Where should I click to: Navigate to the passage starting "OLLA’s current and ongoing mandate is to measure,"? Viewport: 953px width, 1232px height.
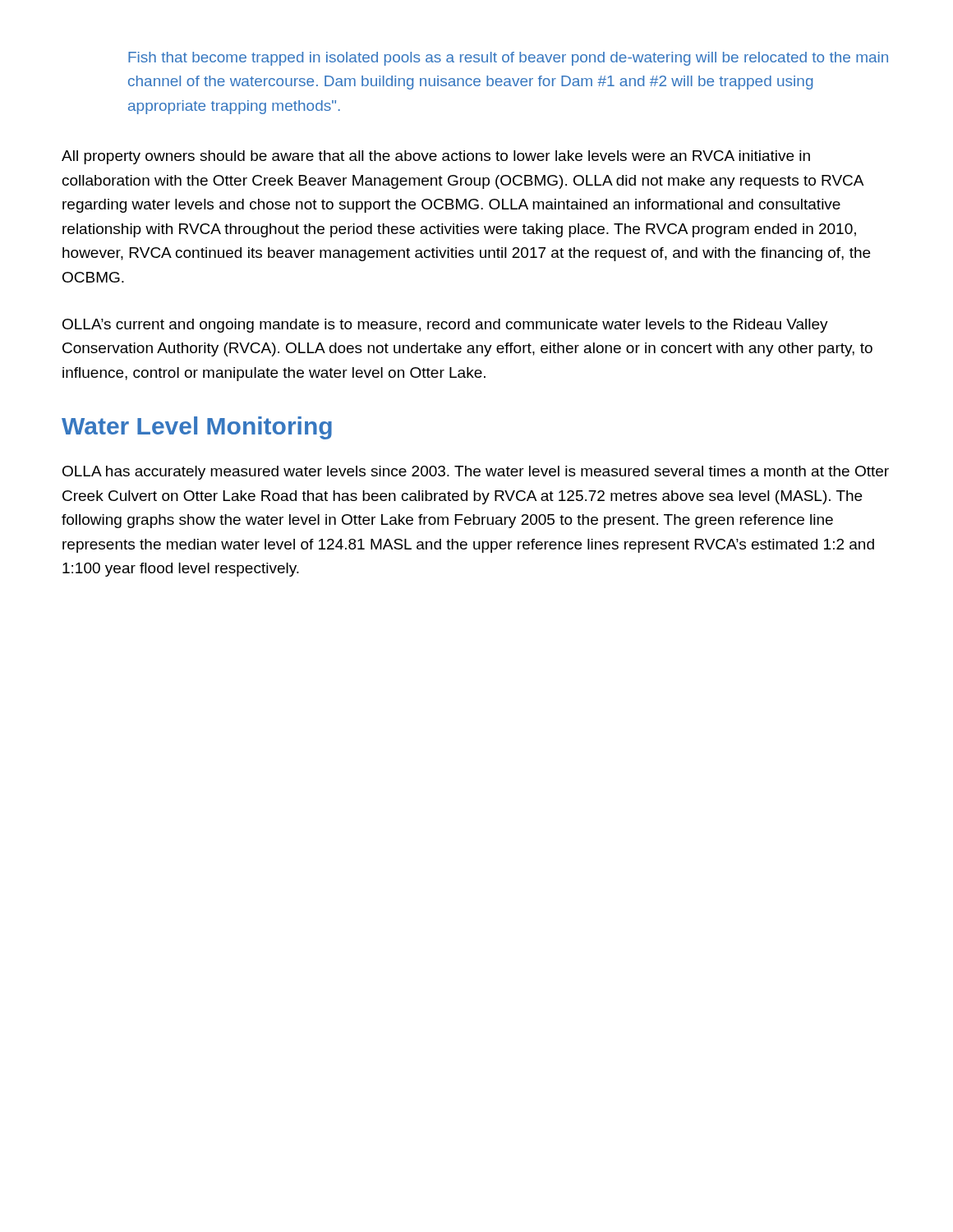(467, 348)
